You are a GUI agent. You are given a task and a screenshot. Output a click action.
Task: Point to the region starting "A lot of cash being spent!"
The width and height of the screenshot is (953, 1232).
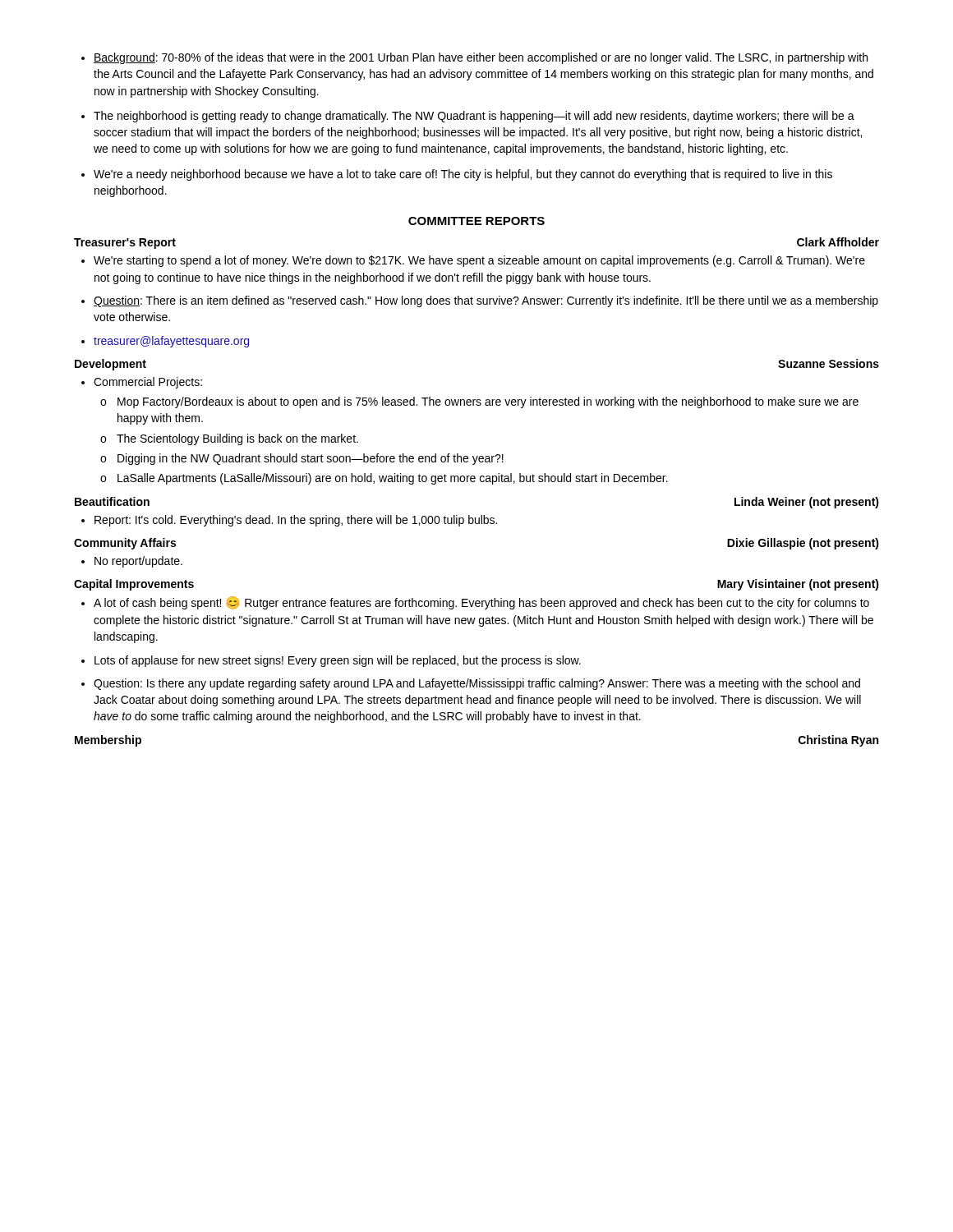click(x=476, y=620)
